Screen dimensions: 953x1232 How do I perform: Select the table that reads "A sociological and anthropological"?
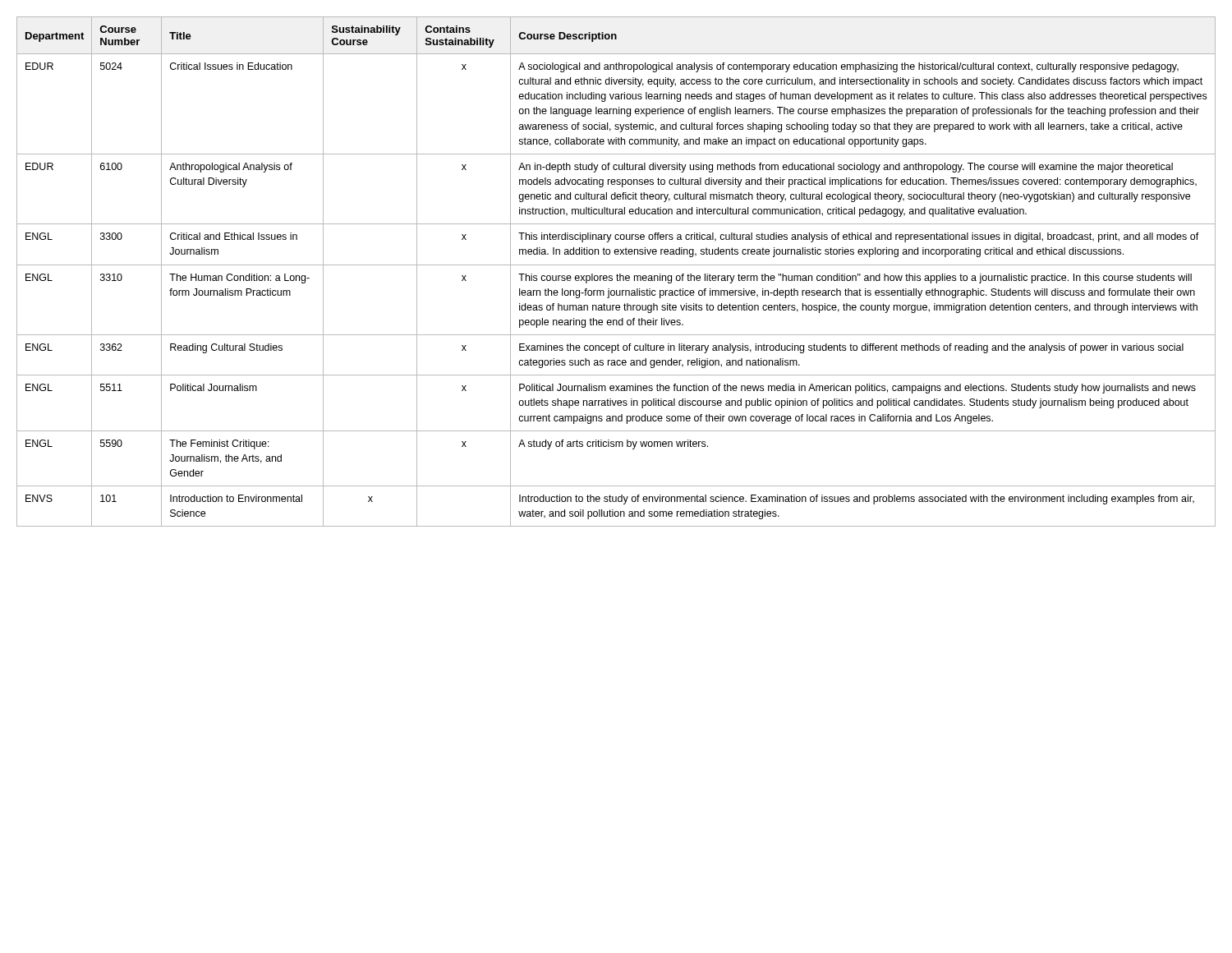pos(616,272)
